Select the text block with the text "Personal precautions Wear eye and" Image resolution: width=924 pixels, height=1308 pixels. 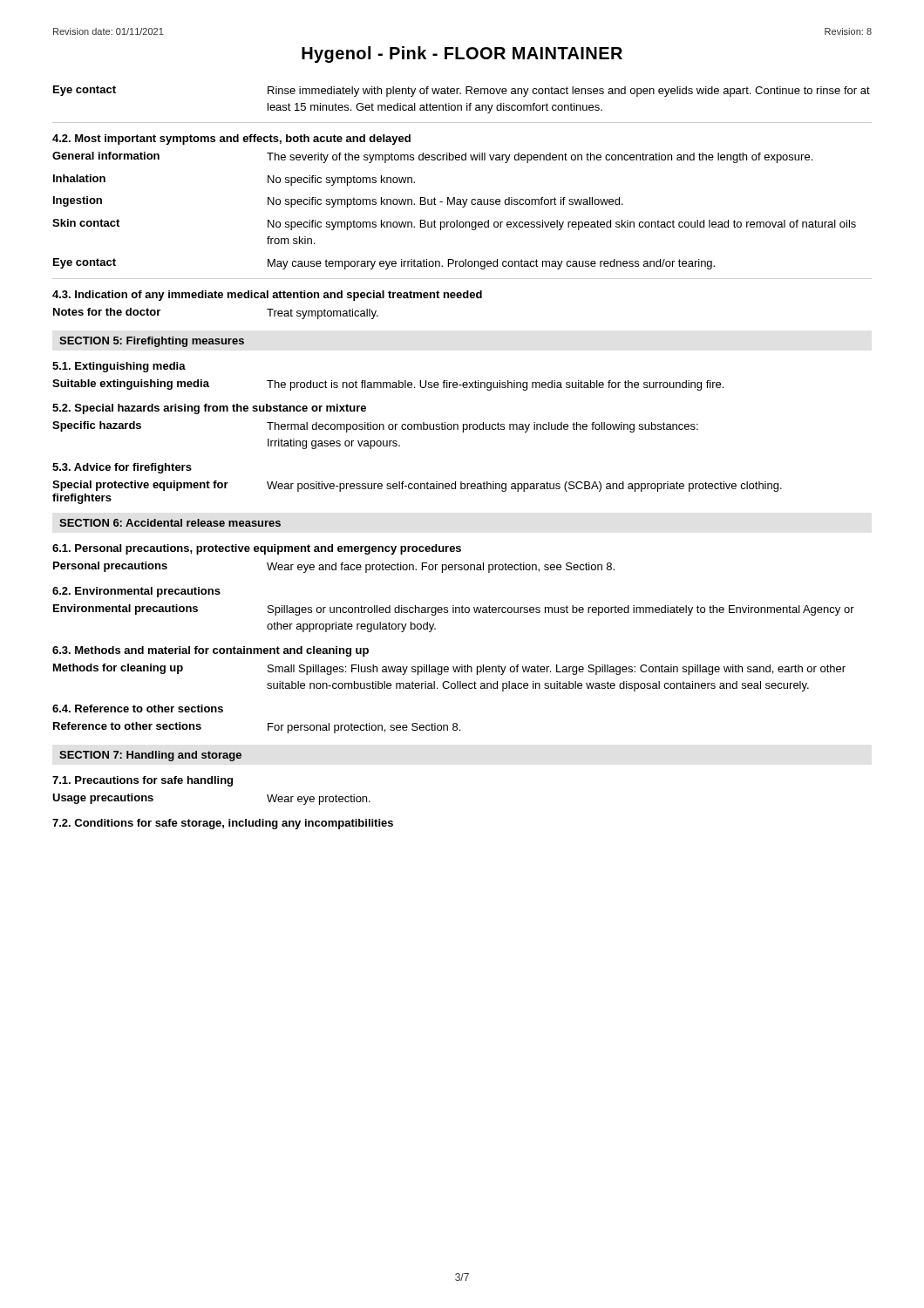coord(462,567)
